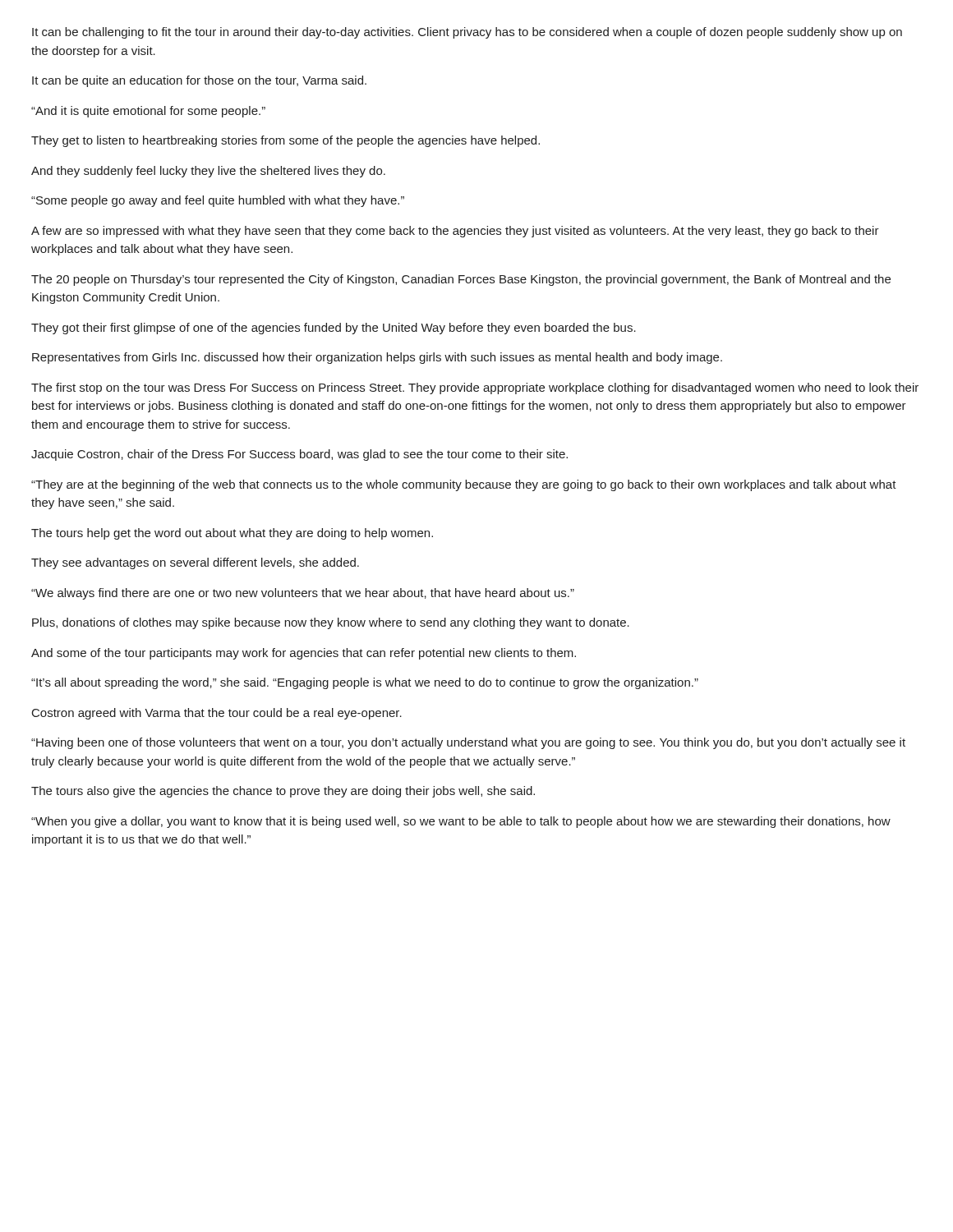
Task: Locate the block of text that opens with "Costron agreed with Varma"
Action: pyautogui.click(x=217, y=712)
